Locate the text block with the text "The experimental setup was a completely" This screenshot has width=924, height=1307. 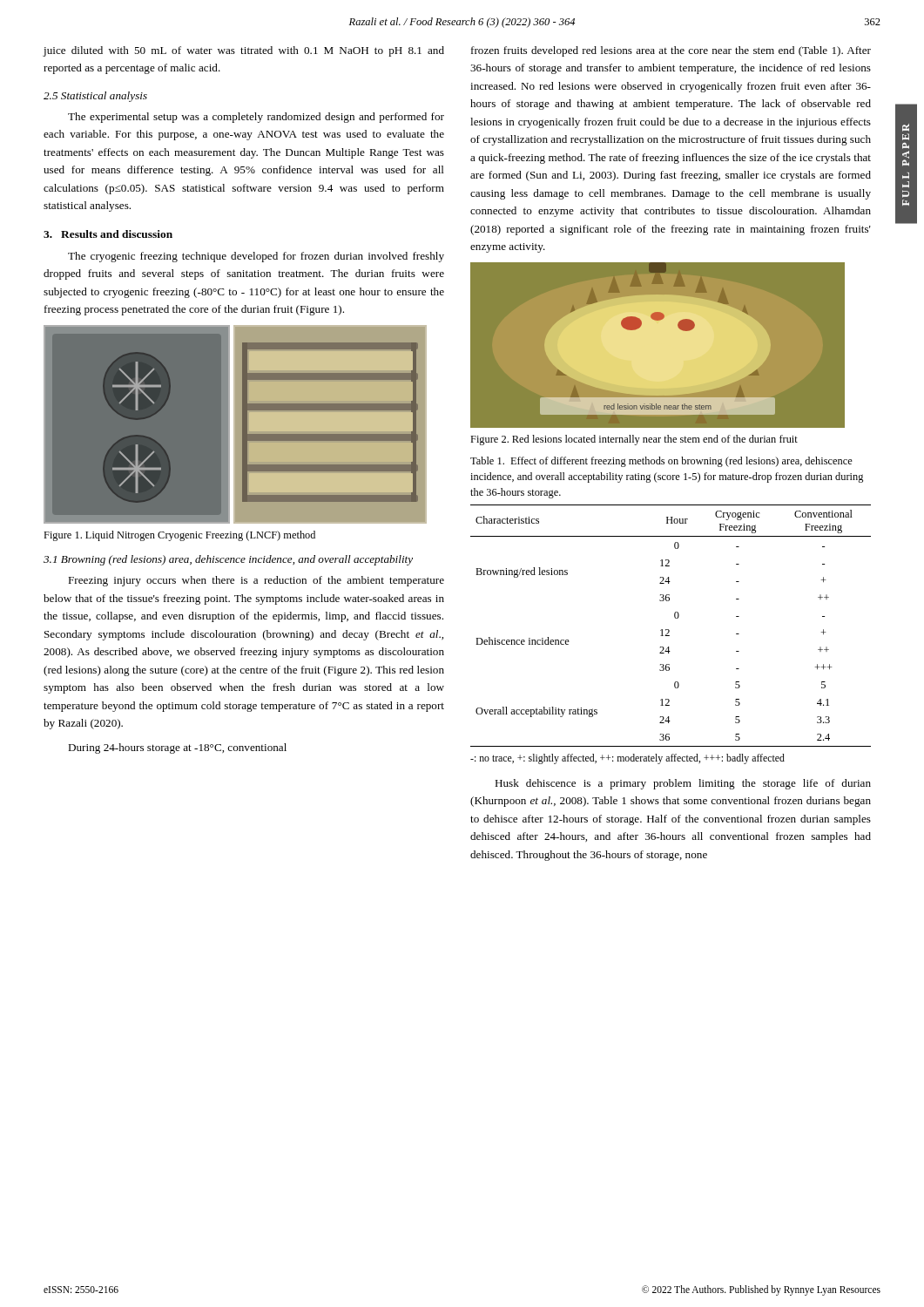[244, 161]
